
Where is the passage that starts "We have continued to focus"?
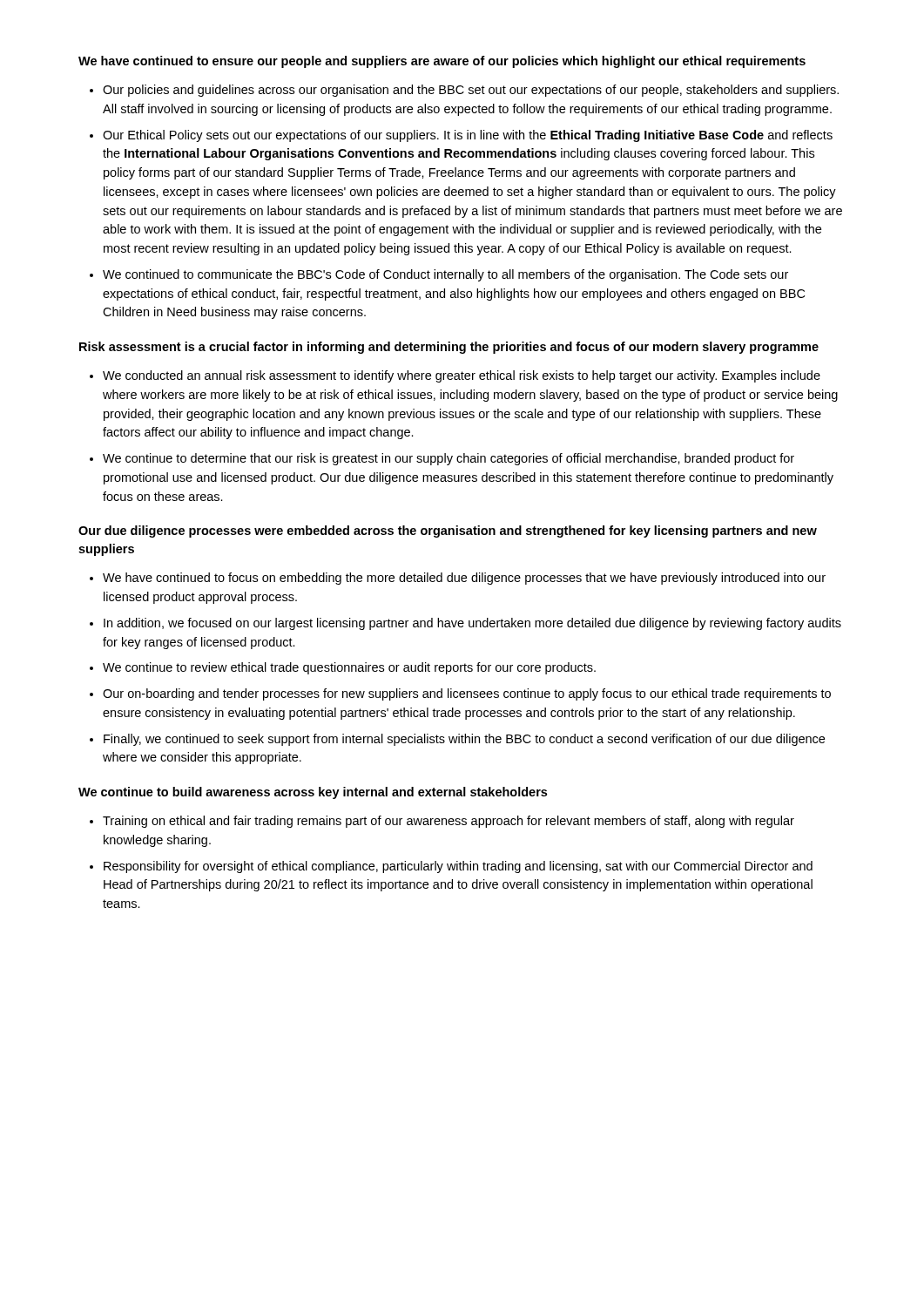(464, 587)
